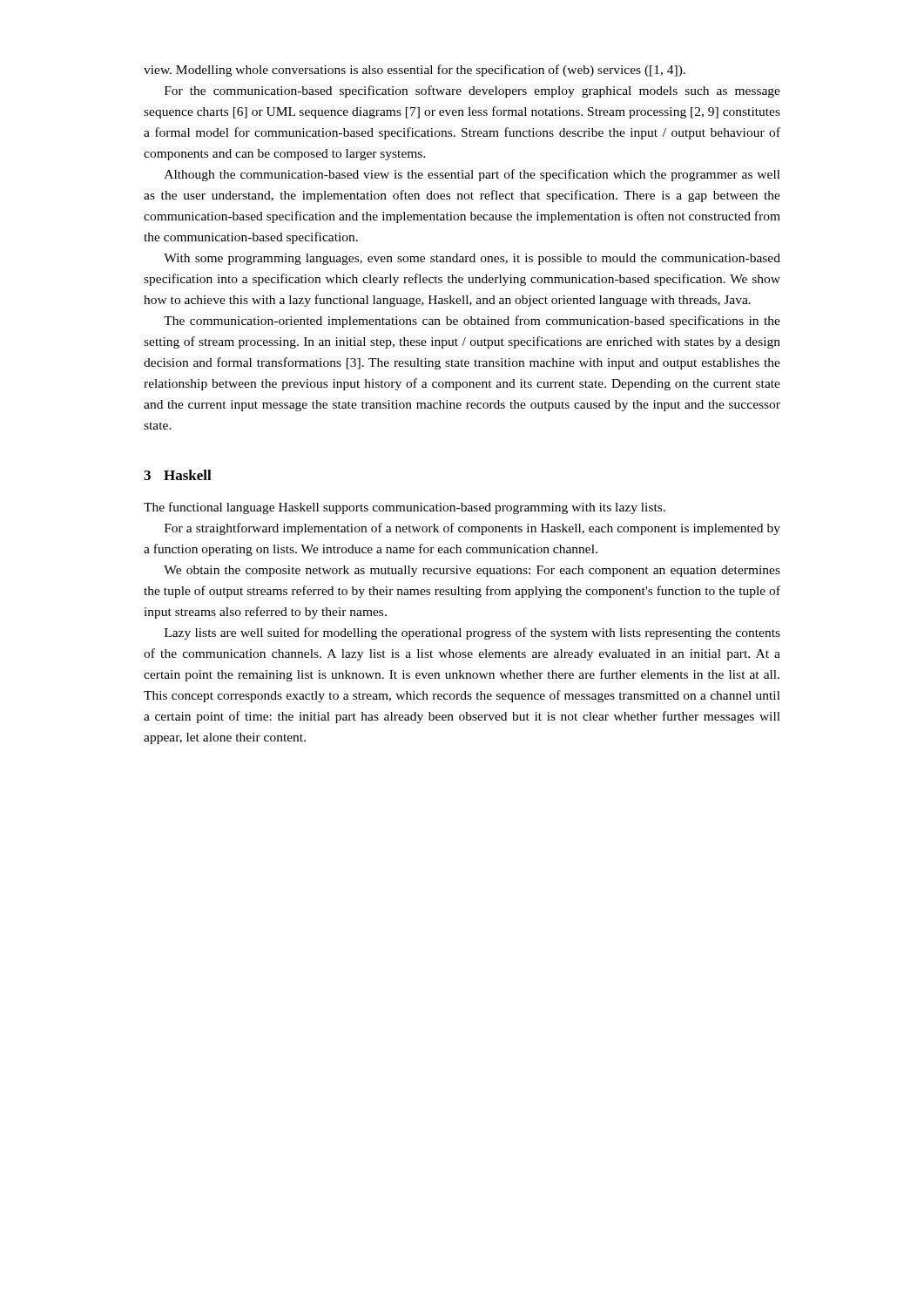Where is the passage that starts "view. Modelling whole conversations is also essential for"?
This screenshot has height=1307, width=924.
(462, 248)
